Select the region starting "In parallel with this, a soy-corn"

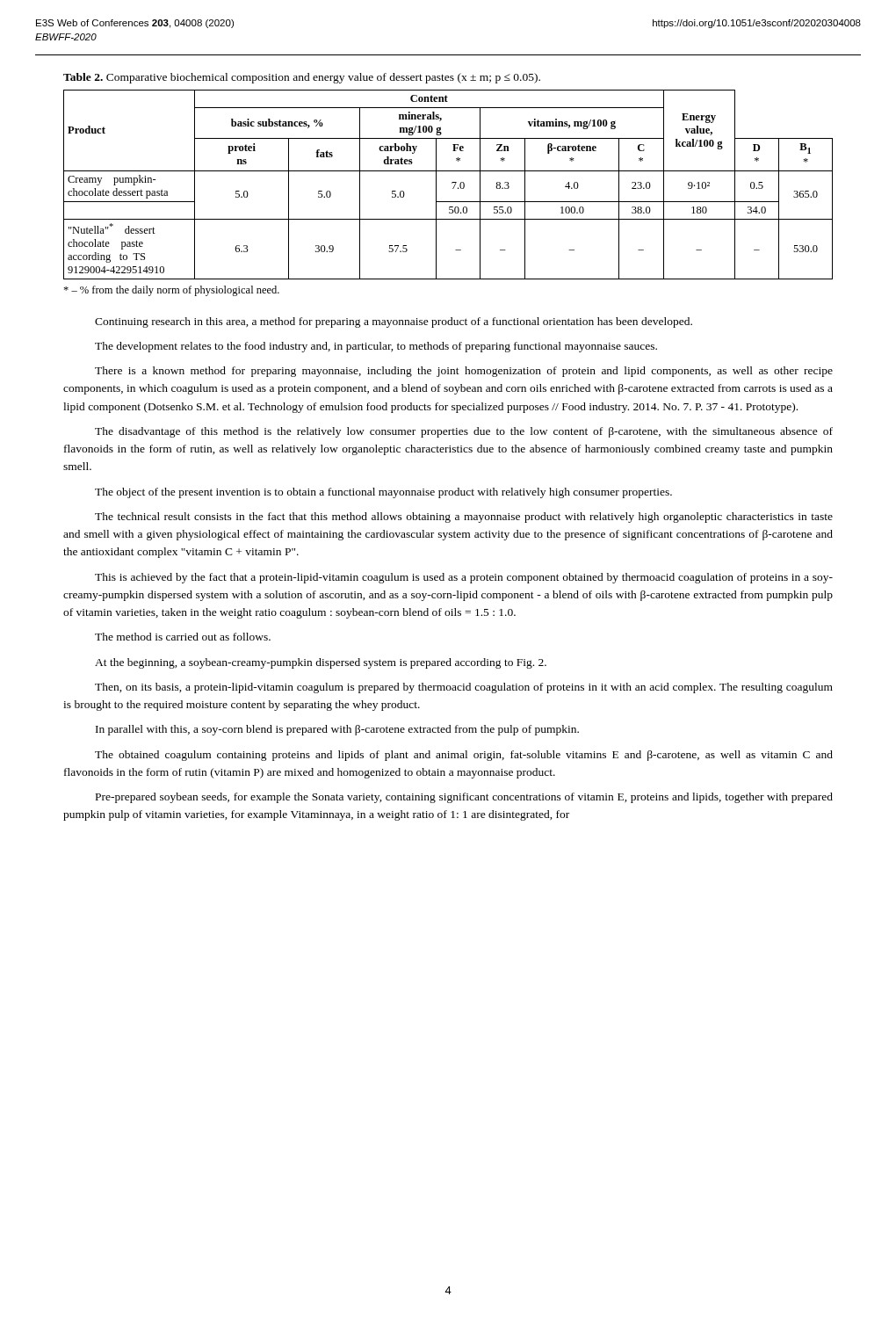[x=337, y=729]
